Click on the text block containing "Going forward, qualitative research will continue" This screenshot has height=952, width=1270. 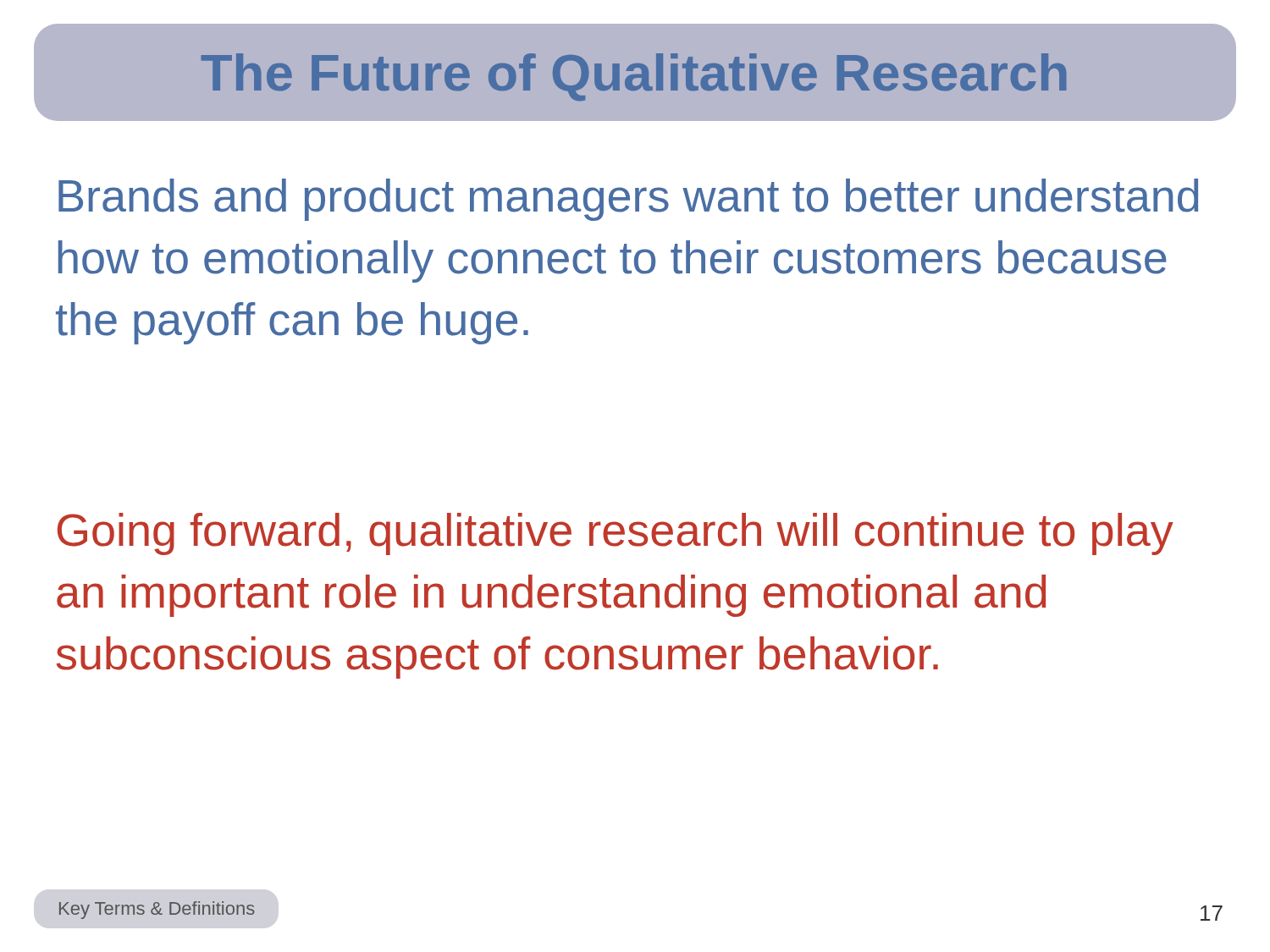[614, 591]
